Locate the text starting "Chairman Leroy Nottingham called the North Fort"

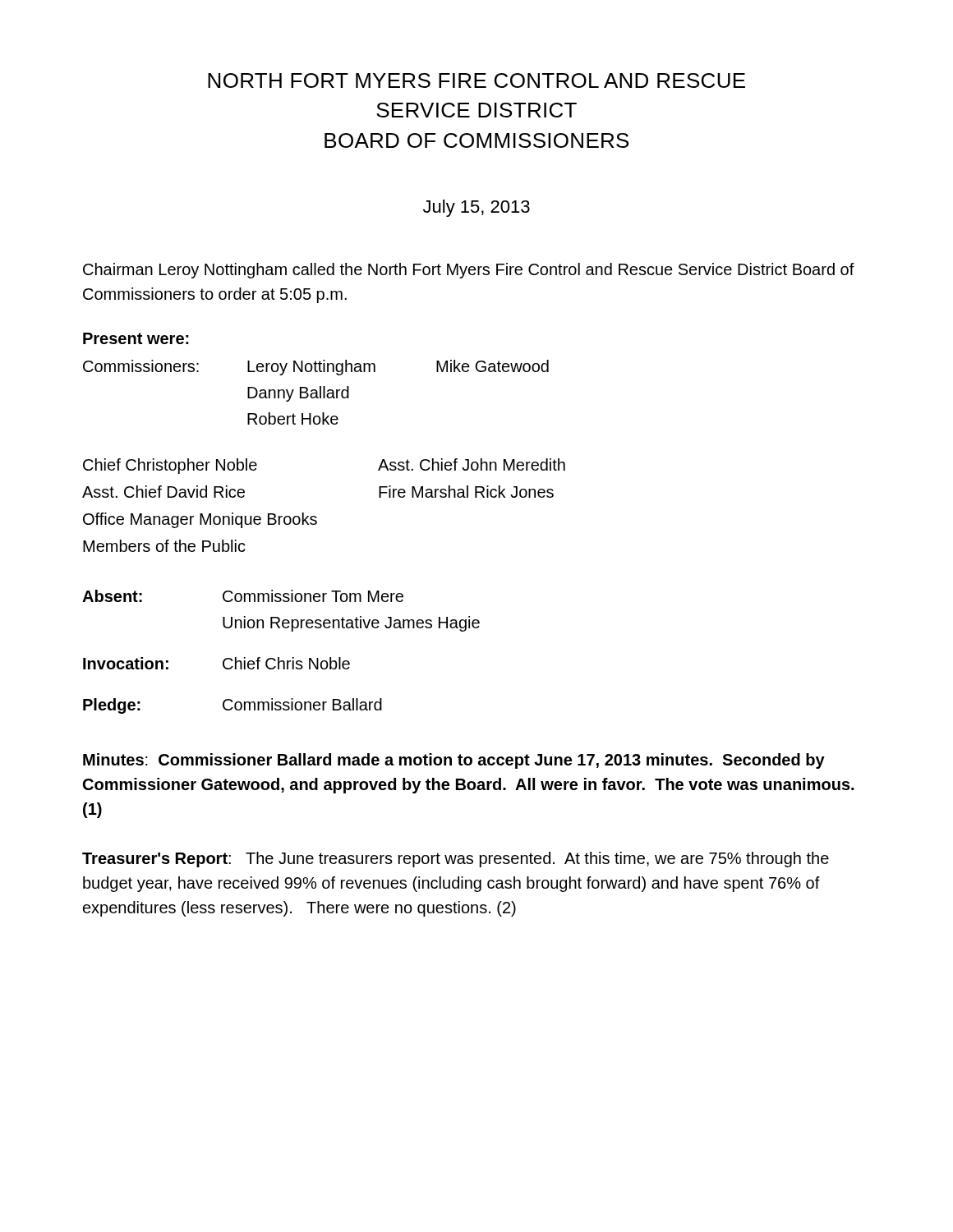(468, 282)
